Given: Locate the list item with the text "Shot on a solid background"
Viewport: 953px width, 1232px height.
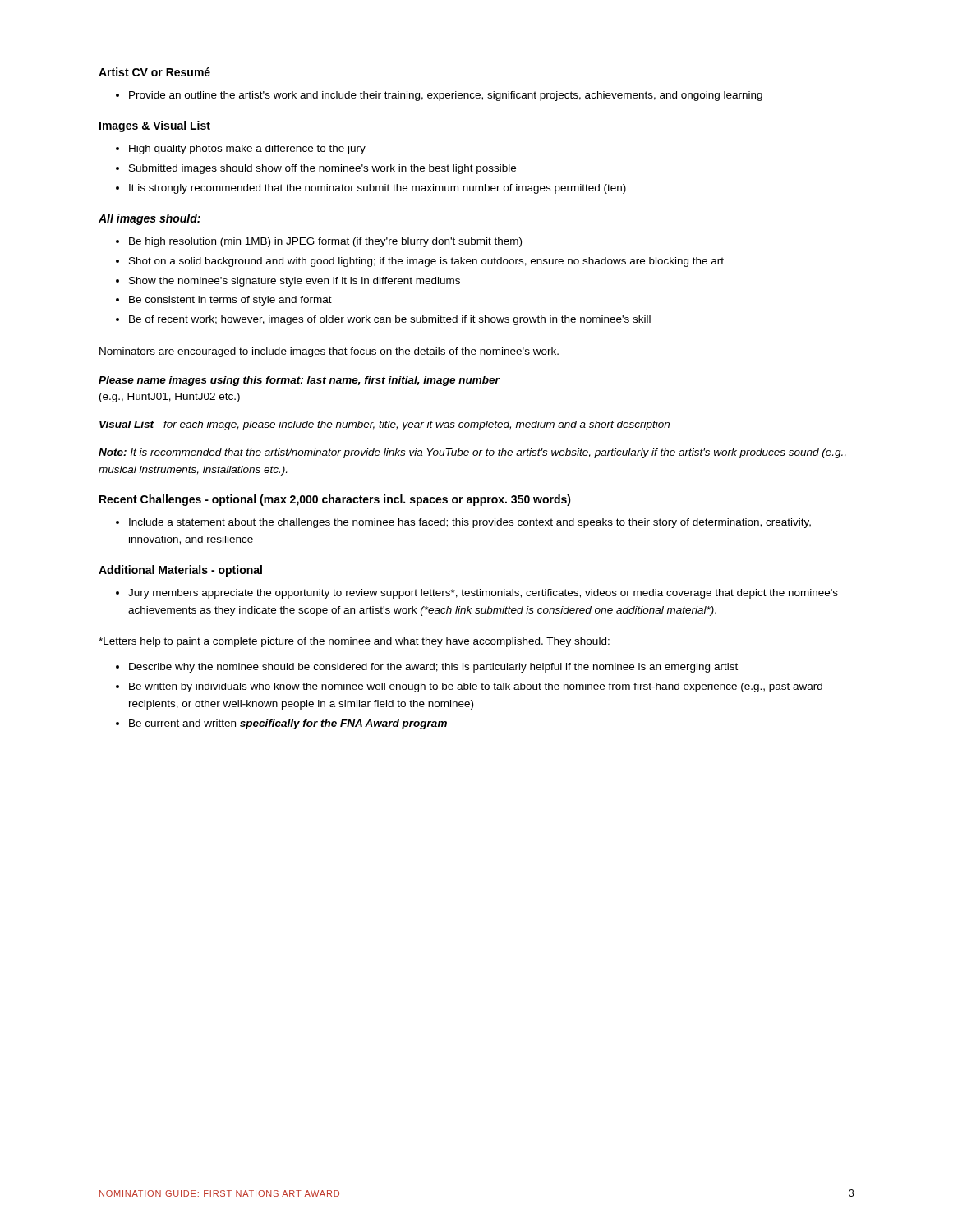Looking at the screenshot, I should pos(426,260).
